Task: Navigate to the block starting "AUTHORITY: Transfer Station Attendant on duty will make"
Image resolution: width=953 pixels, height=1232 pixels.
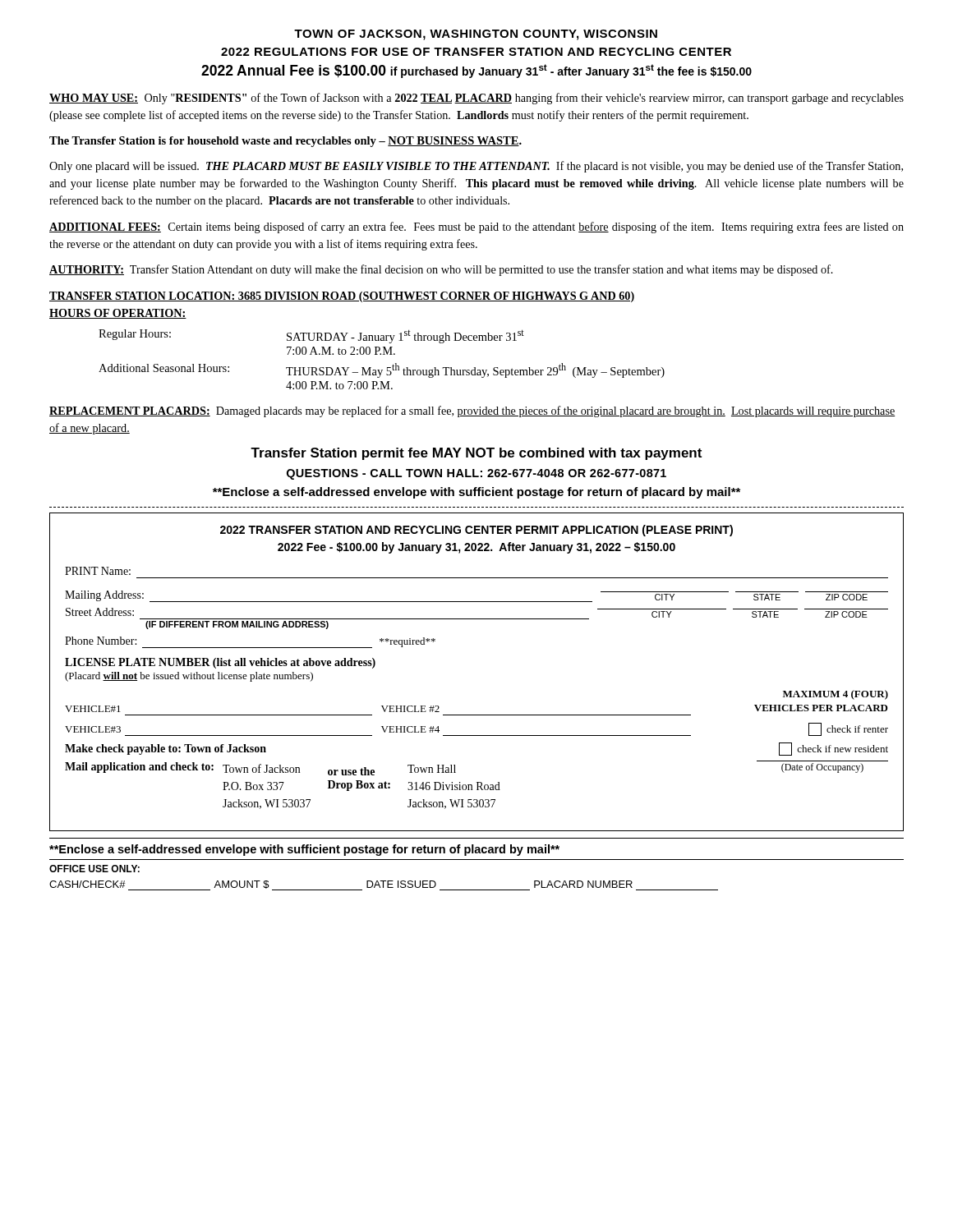Action: [x=441, y=270]
